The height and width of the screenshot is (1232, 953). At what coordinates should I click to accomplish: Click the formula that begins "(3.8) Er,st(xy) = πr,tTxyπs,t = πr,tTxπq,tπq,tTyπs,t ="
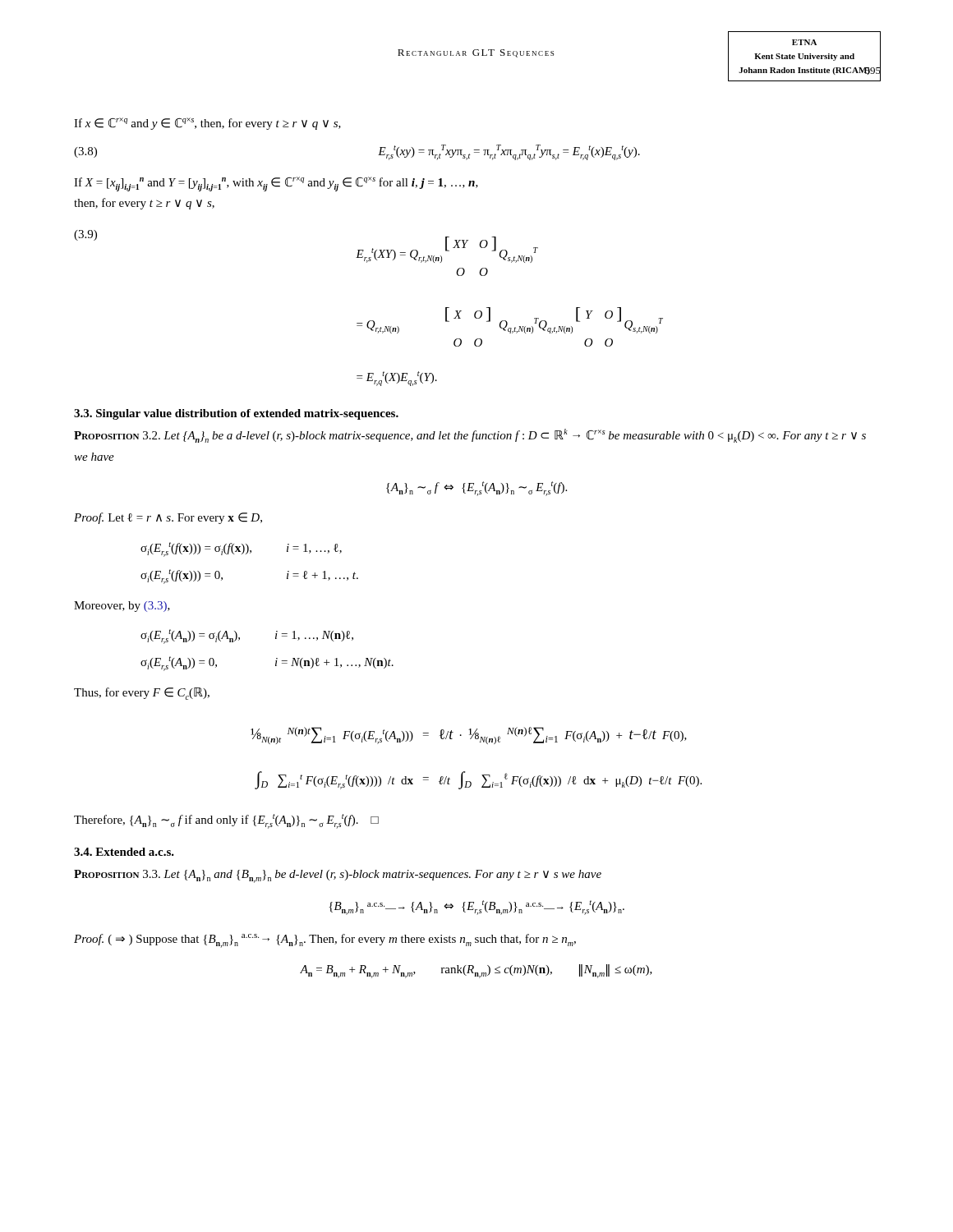click(x=476, y=152)
